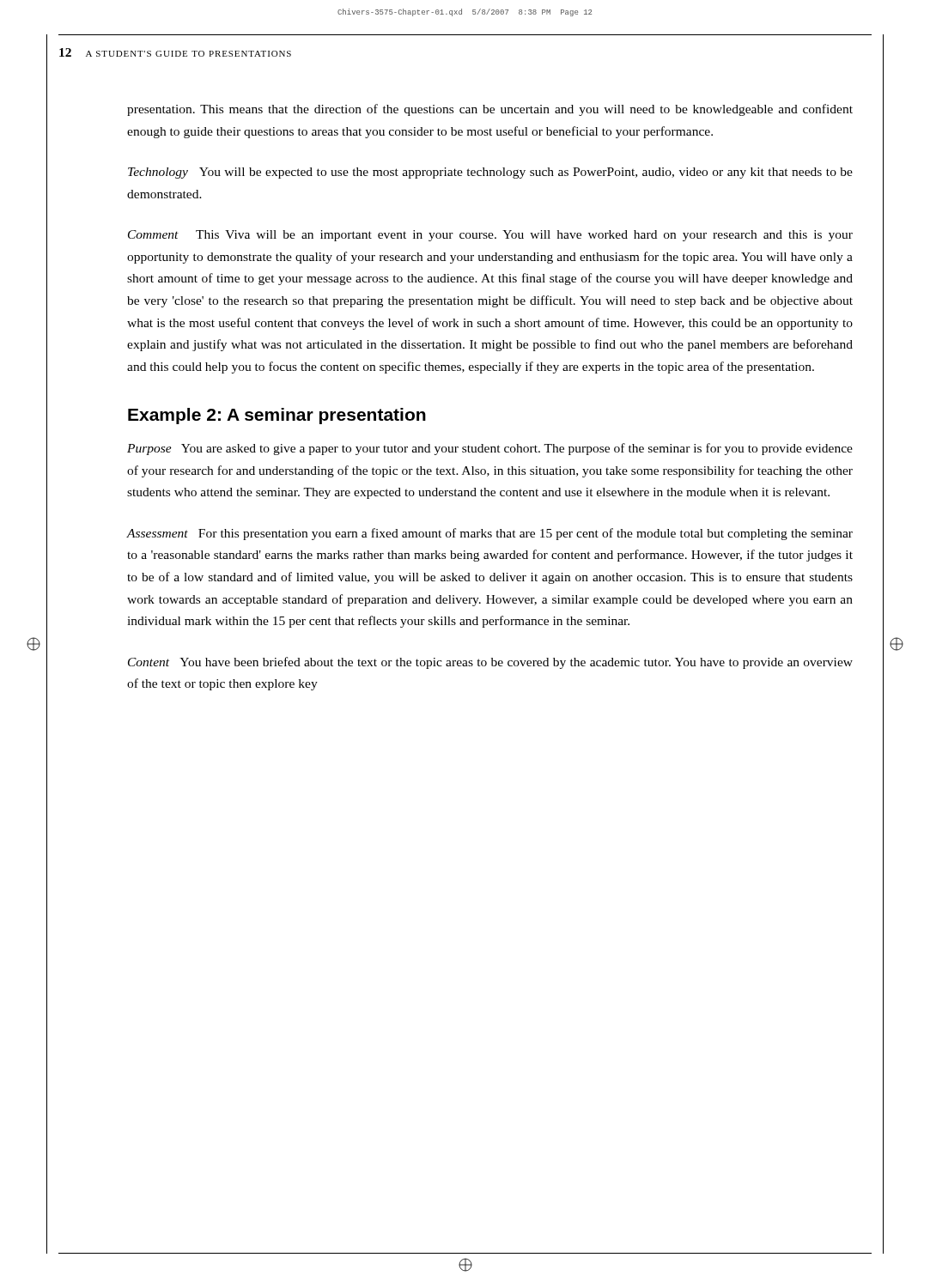Image resolution: width=930 pixels, height=1288 pixels.
Task: Find the block on this page that starts "Purpose You are"
Action: (490, 470)
